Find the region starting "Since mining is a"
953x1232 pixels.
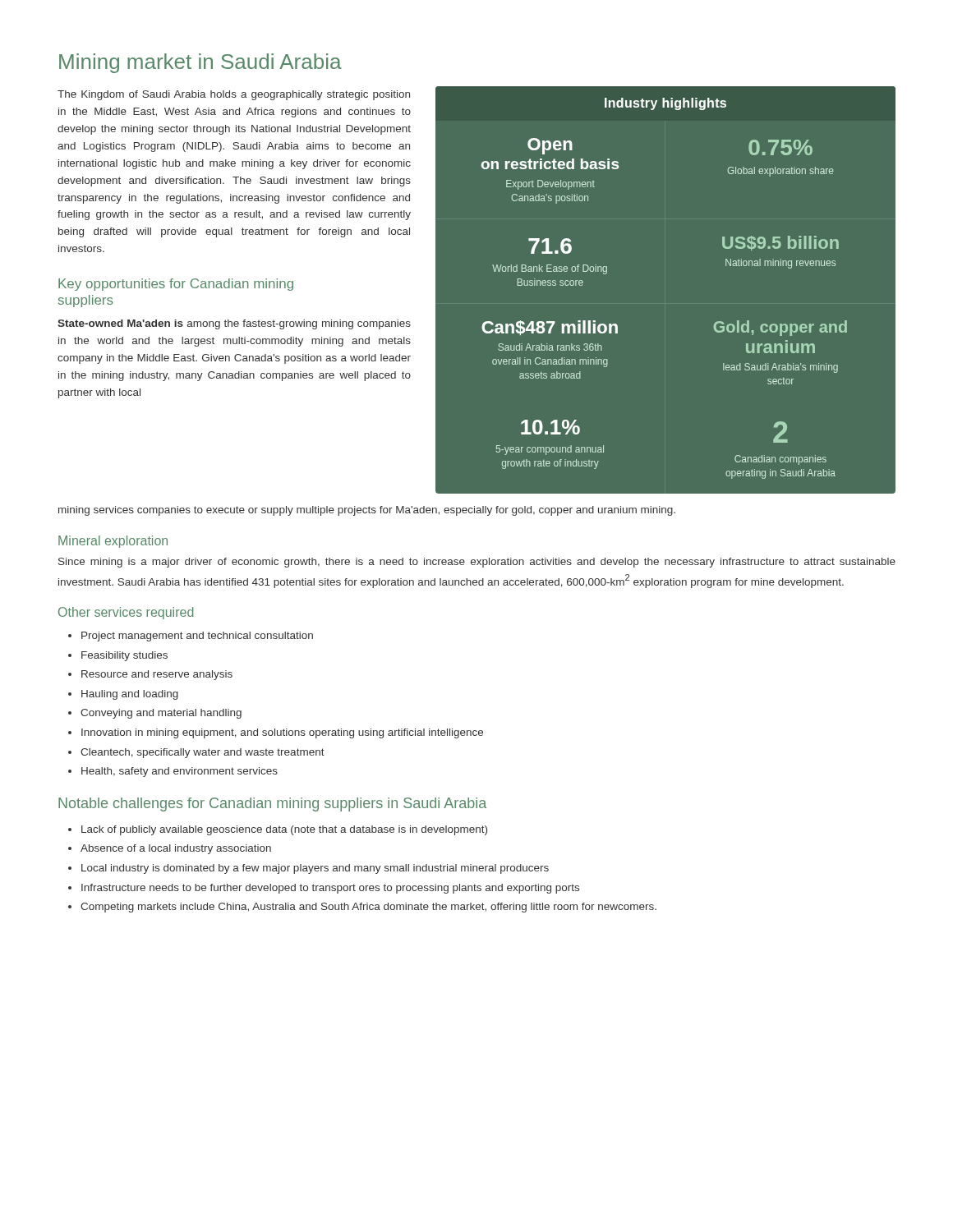click(476, 572)
